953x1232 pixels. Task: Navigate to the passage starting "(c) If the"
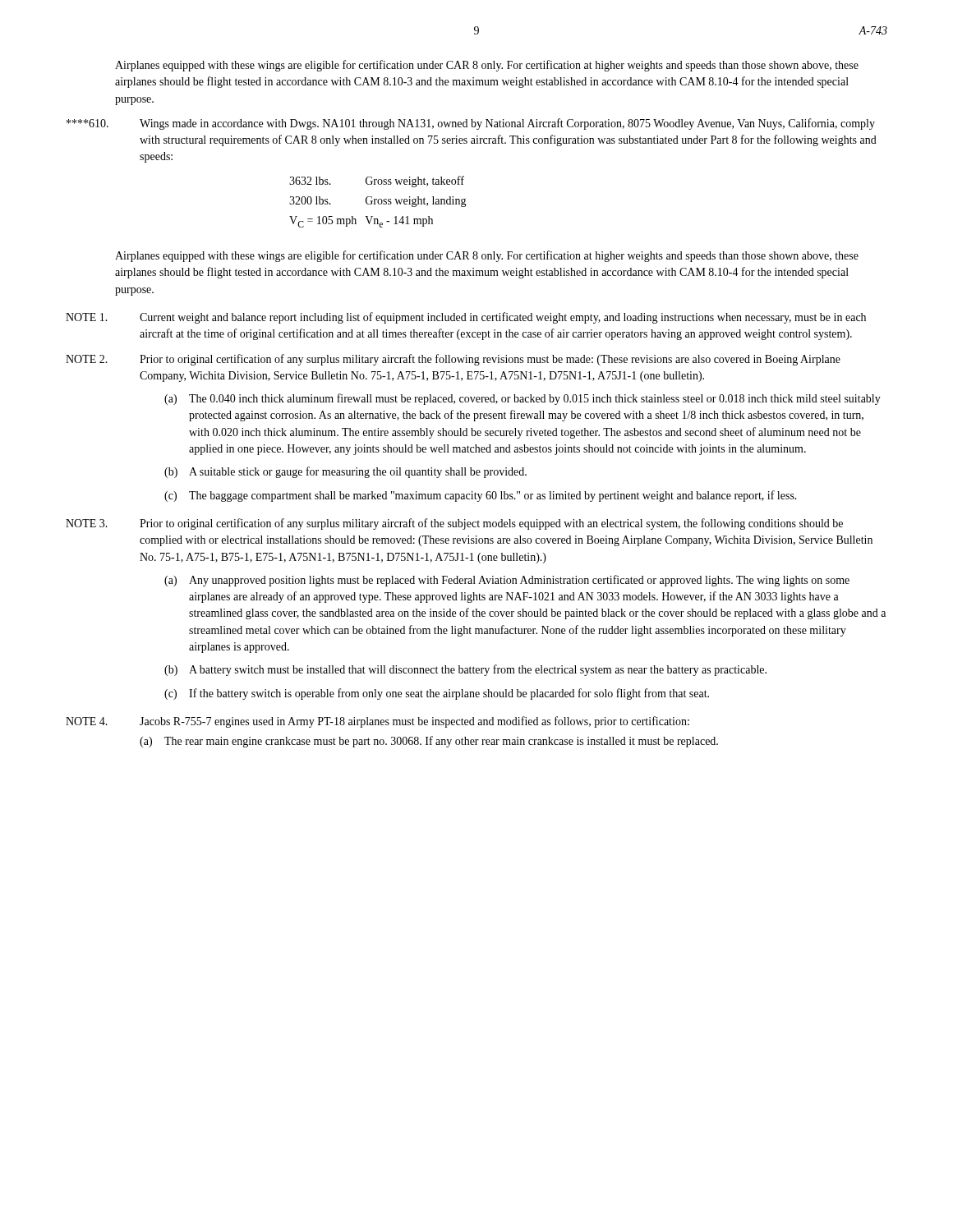pyautogui.click(x=526, y=694)
